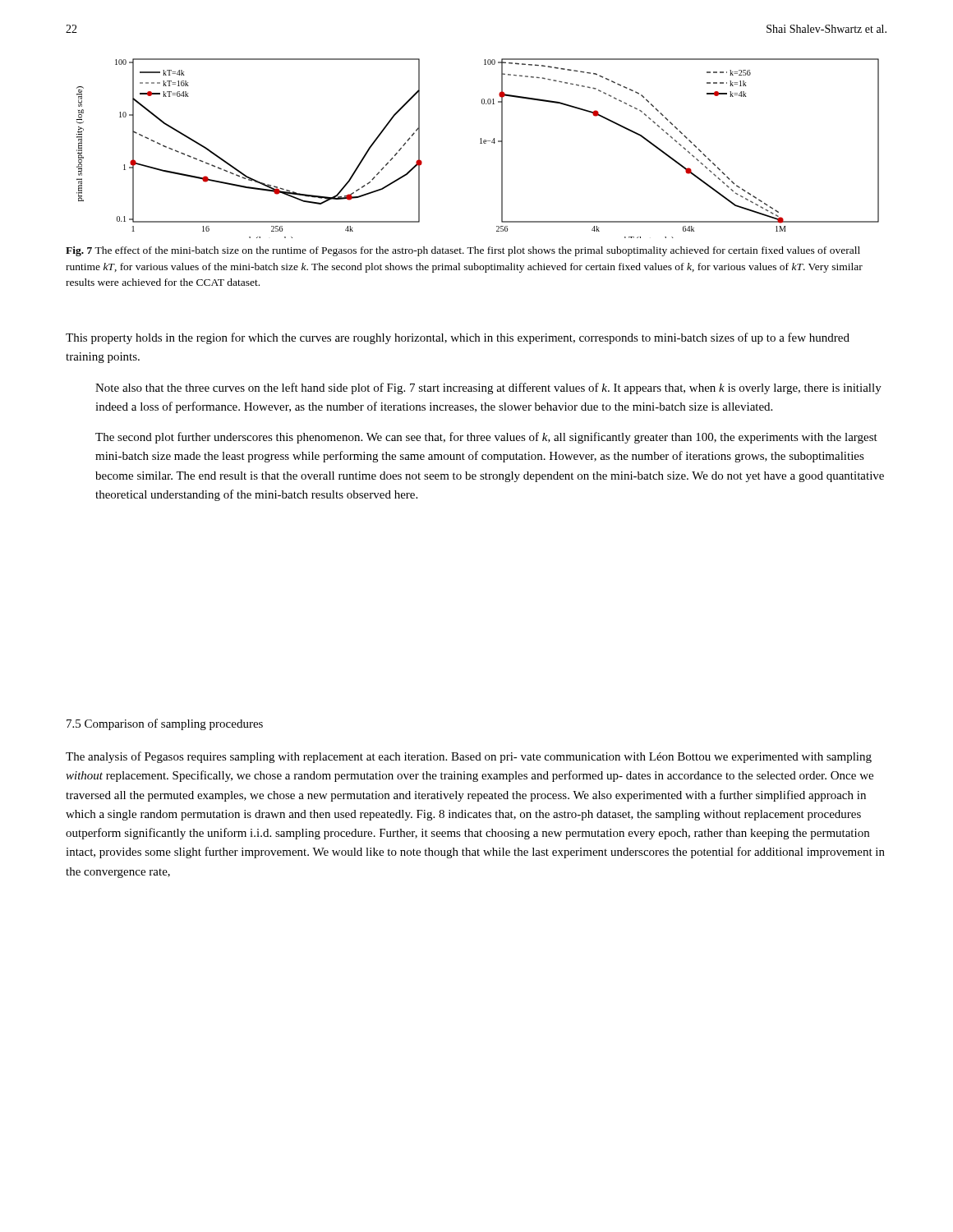
Task: Point to the block beginning "The second plot further underscores this"
Action: (x=490, y=466)
